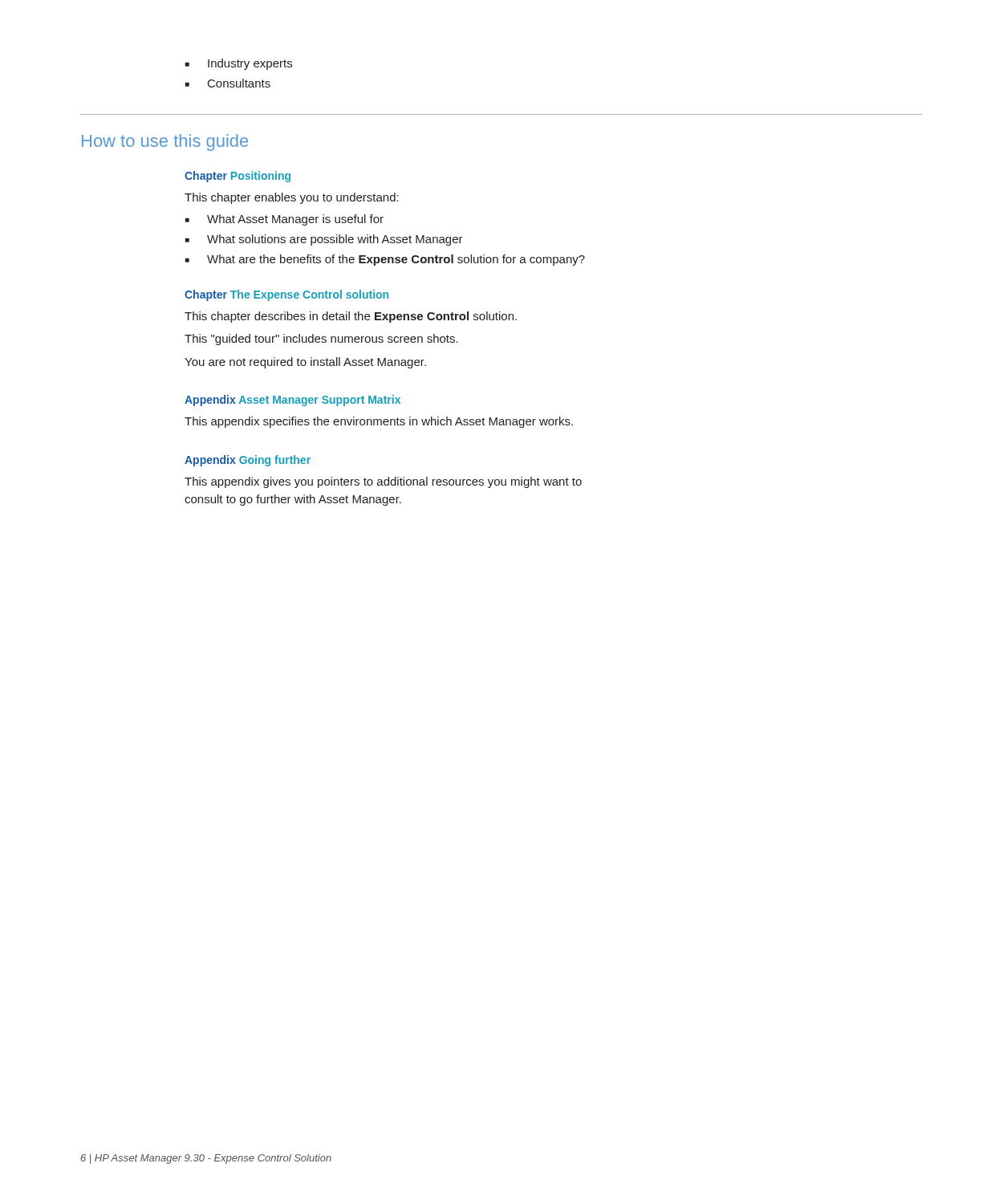1003x1204 pixels.
Task: Locate the list item that says "■ What Asset Manager is useful for"
Action: 284,218
